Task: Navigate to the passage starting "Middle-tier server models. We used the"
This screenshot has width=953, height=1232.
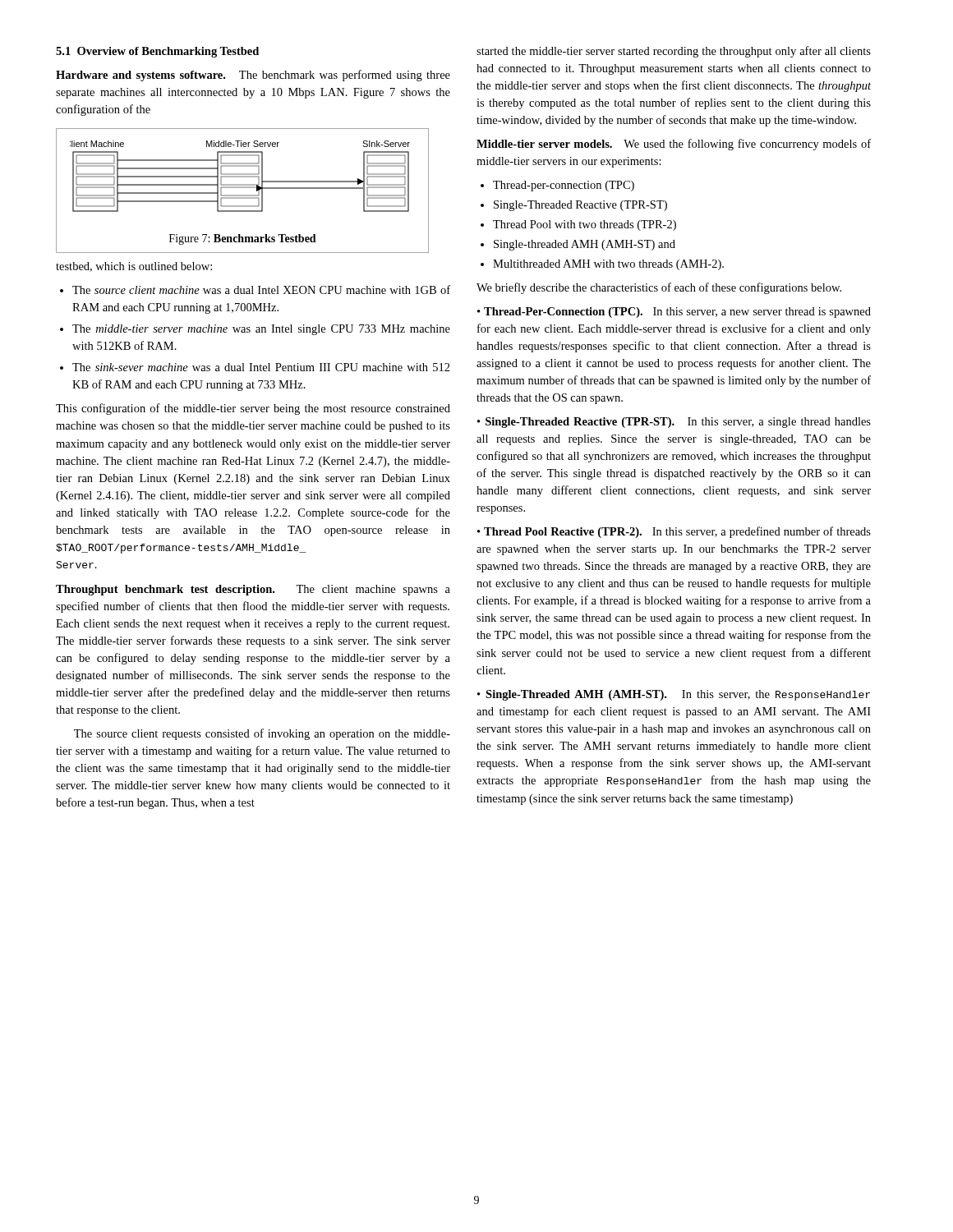Action: (674, 153)
